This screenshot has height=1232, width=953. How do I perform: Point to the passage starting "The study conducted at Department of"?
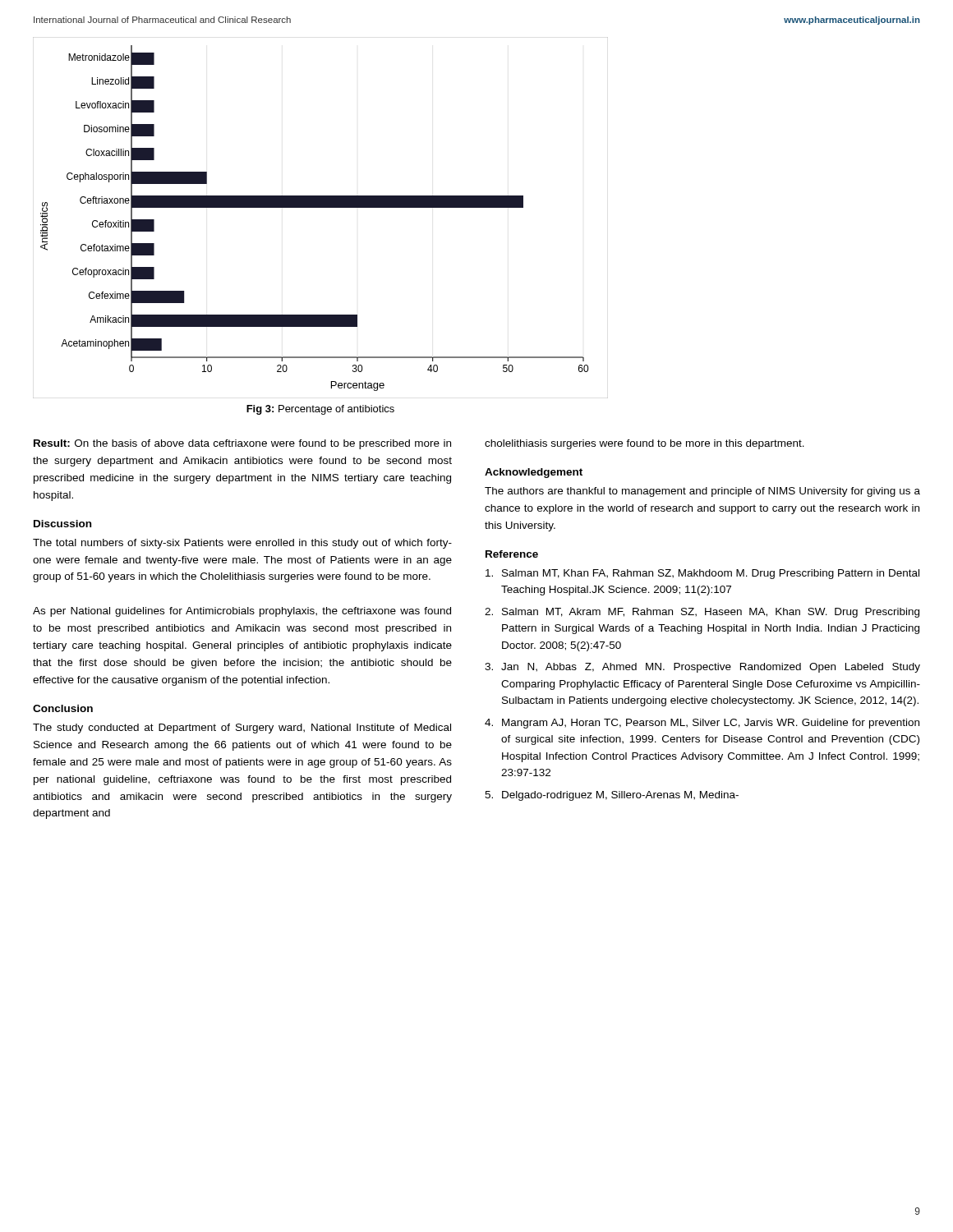242,770
